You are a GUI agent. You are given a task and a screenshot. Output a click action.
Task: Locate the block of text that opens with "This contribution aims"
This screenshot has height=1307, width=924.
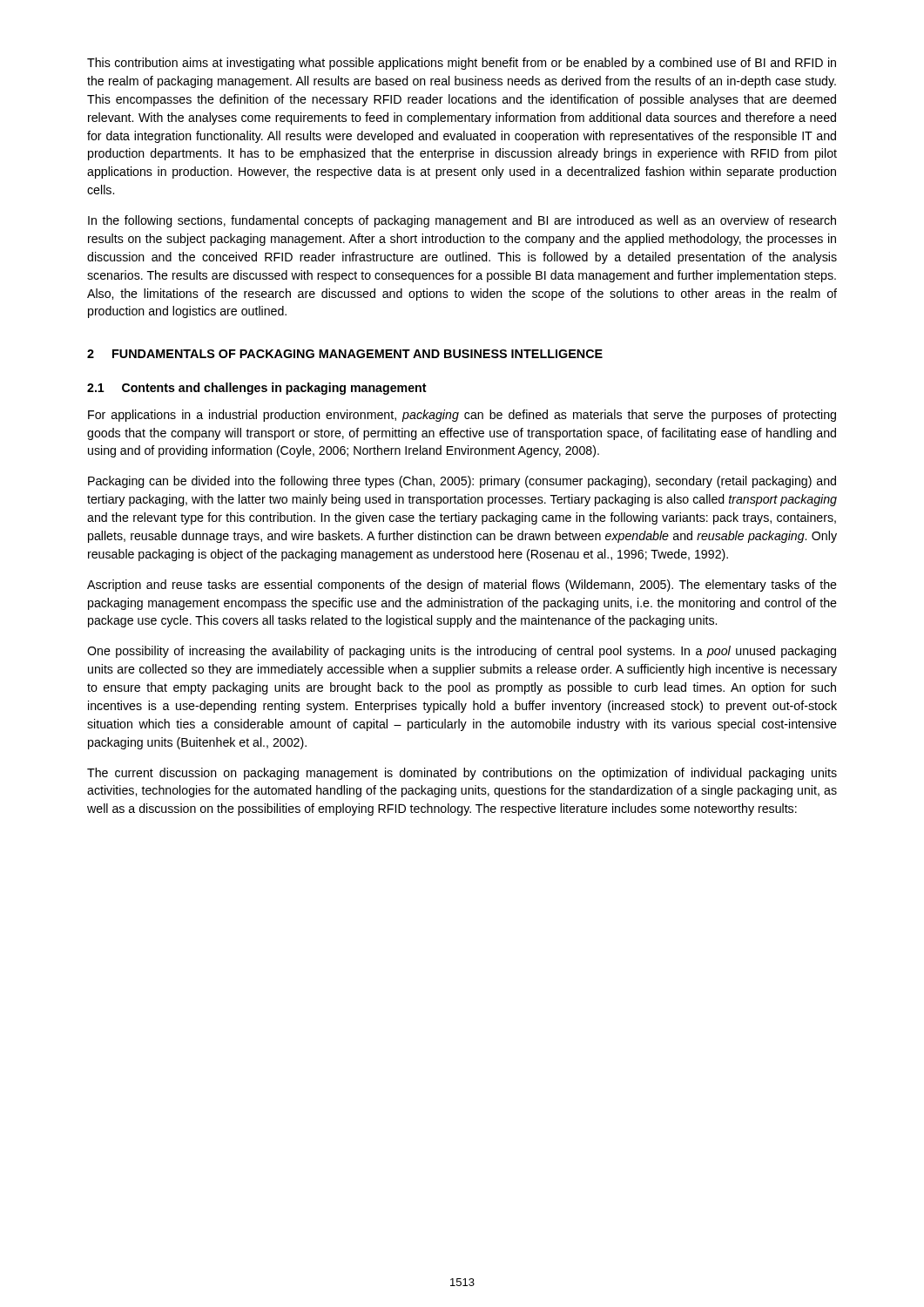coord(462,126)
